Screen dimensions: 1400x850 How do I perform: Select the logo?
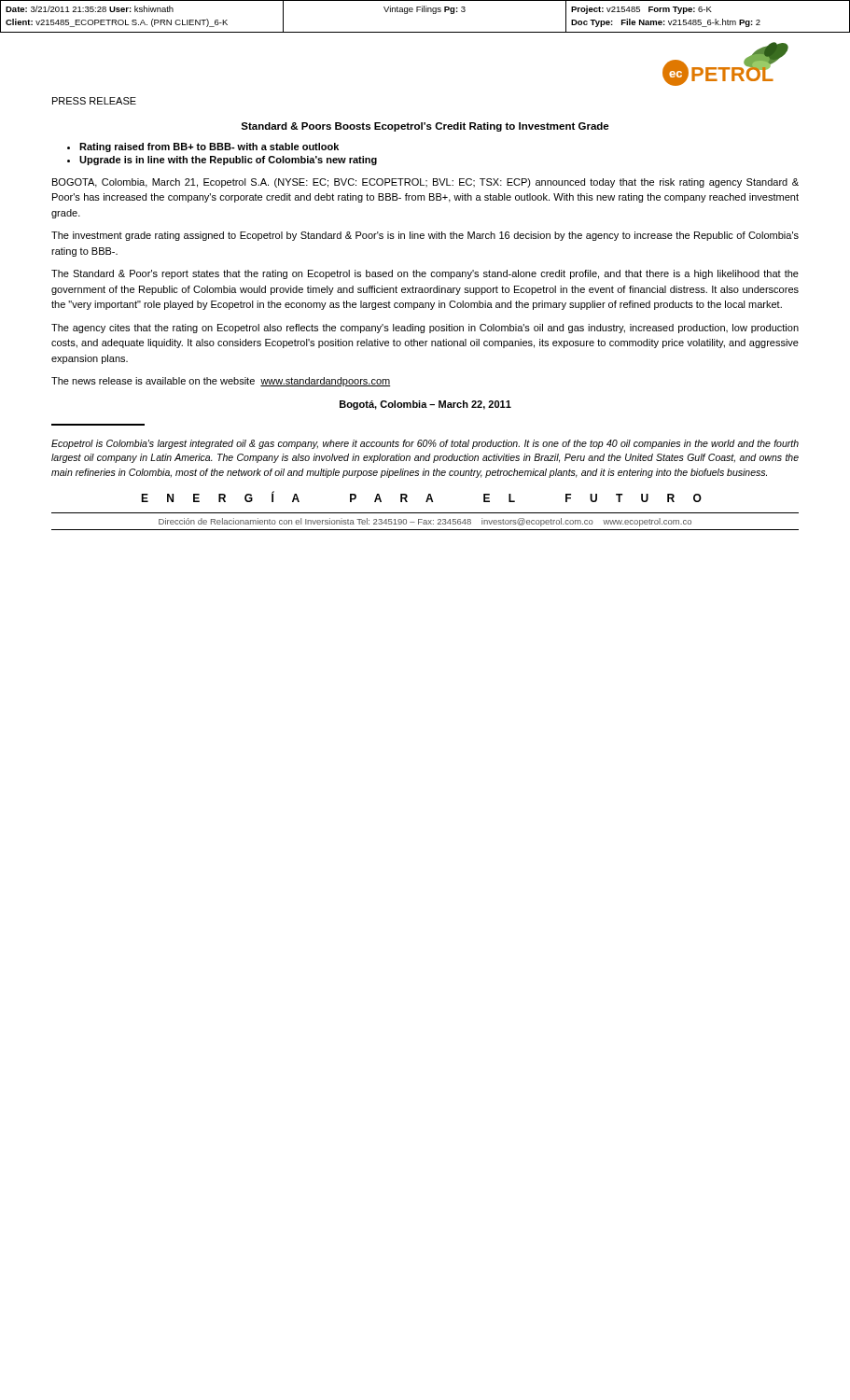tap(425, 67)
